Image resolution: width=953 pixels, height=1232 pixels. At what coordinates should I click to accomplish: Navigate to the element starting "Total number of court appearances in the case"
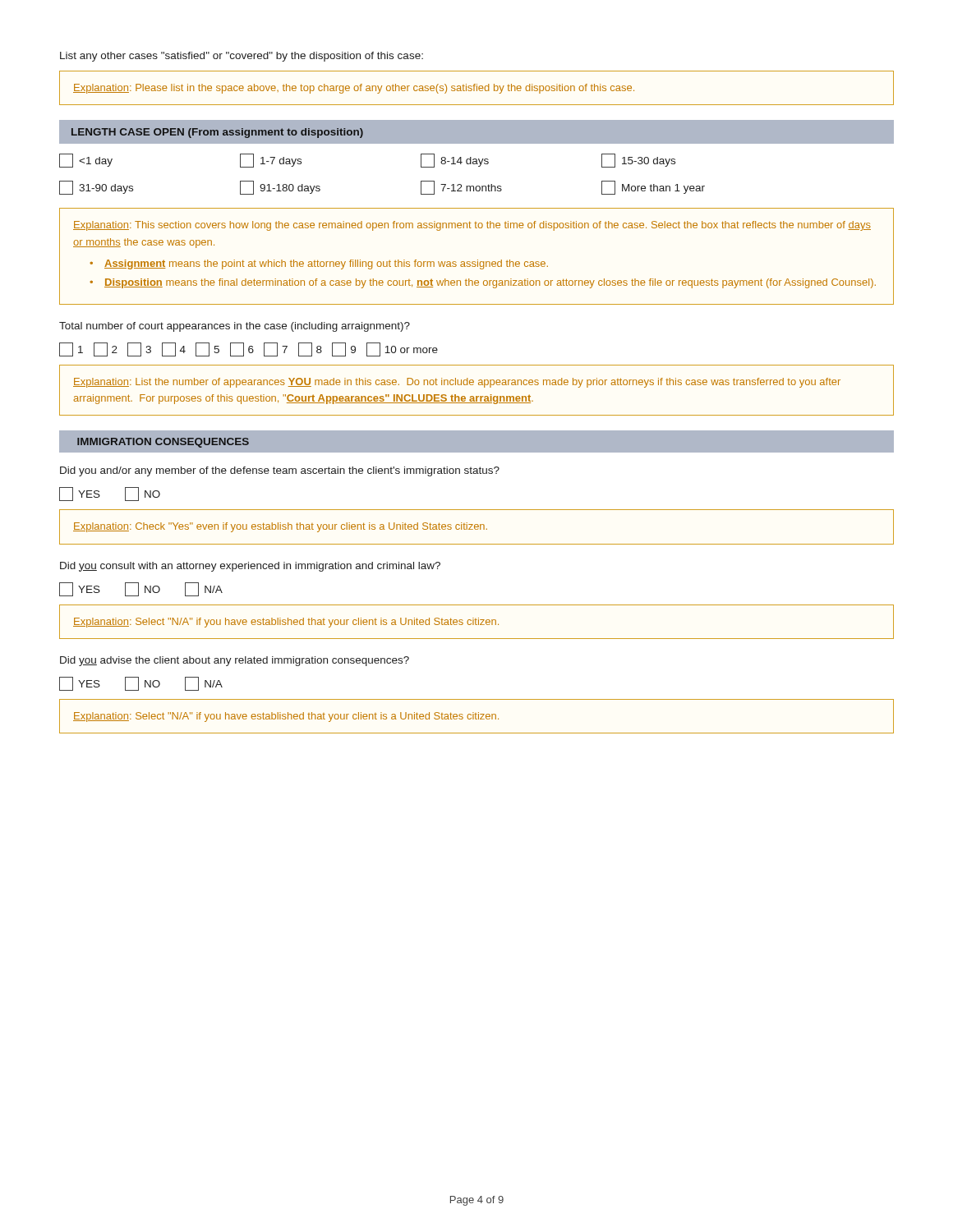pyautogui.click(x=235, y=325)
